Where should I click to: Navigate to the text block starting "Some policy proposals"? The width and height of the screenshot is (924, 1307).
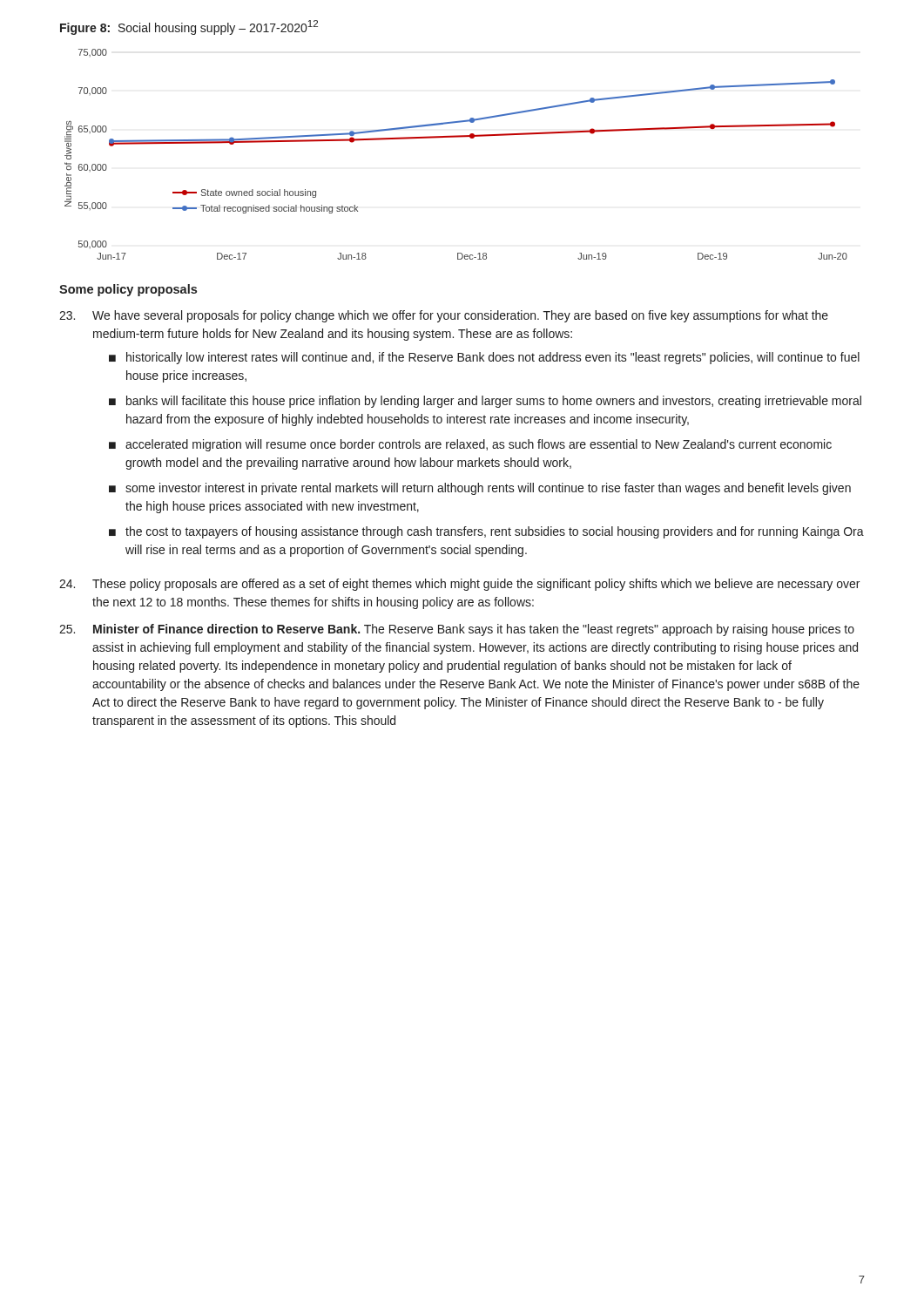[128, 289]
